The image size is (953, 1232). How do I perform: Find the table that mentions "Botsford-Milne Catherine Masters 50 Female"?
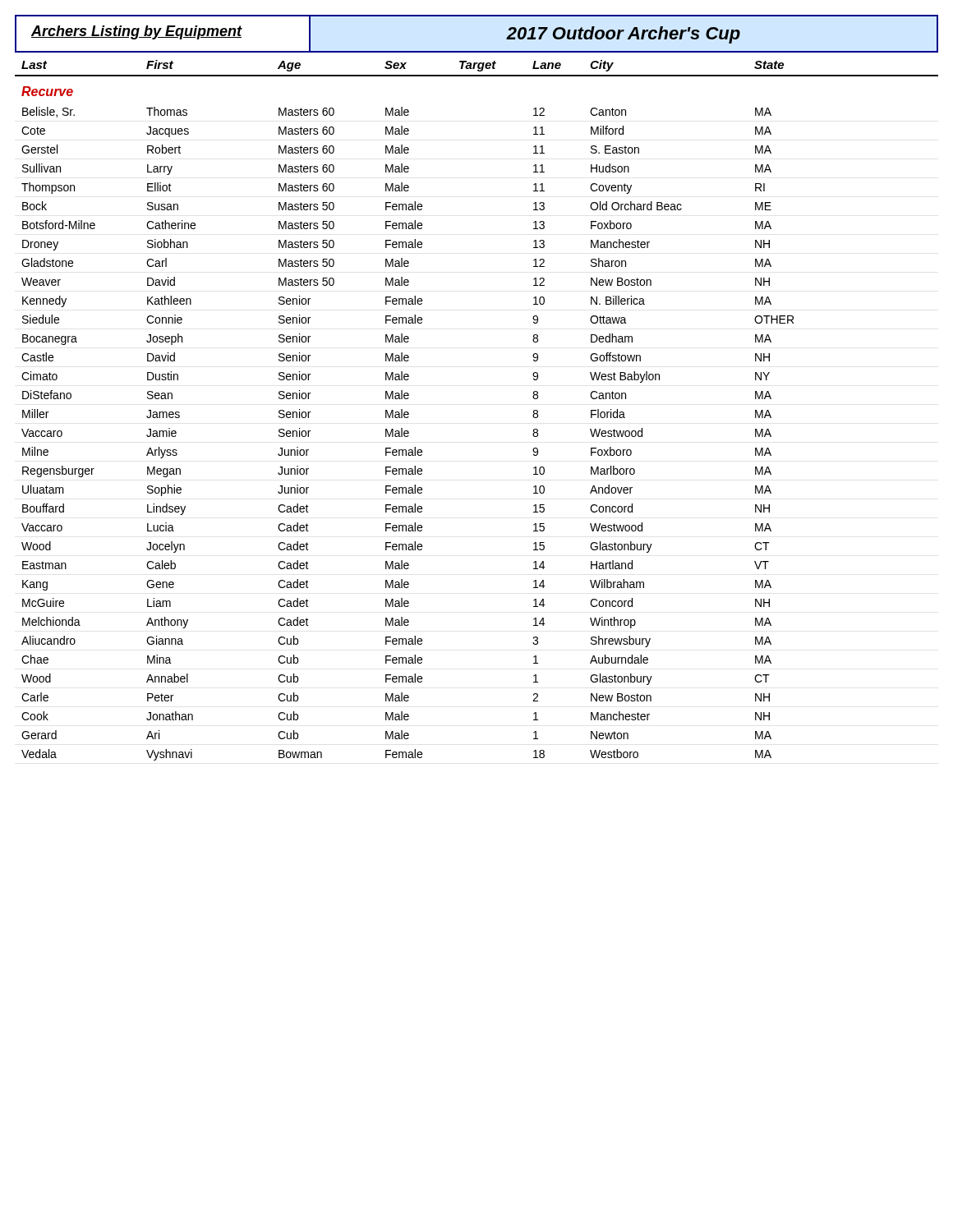476,225
